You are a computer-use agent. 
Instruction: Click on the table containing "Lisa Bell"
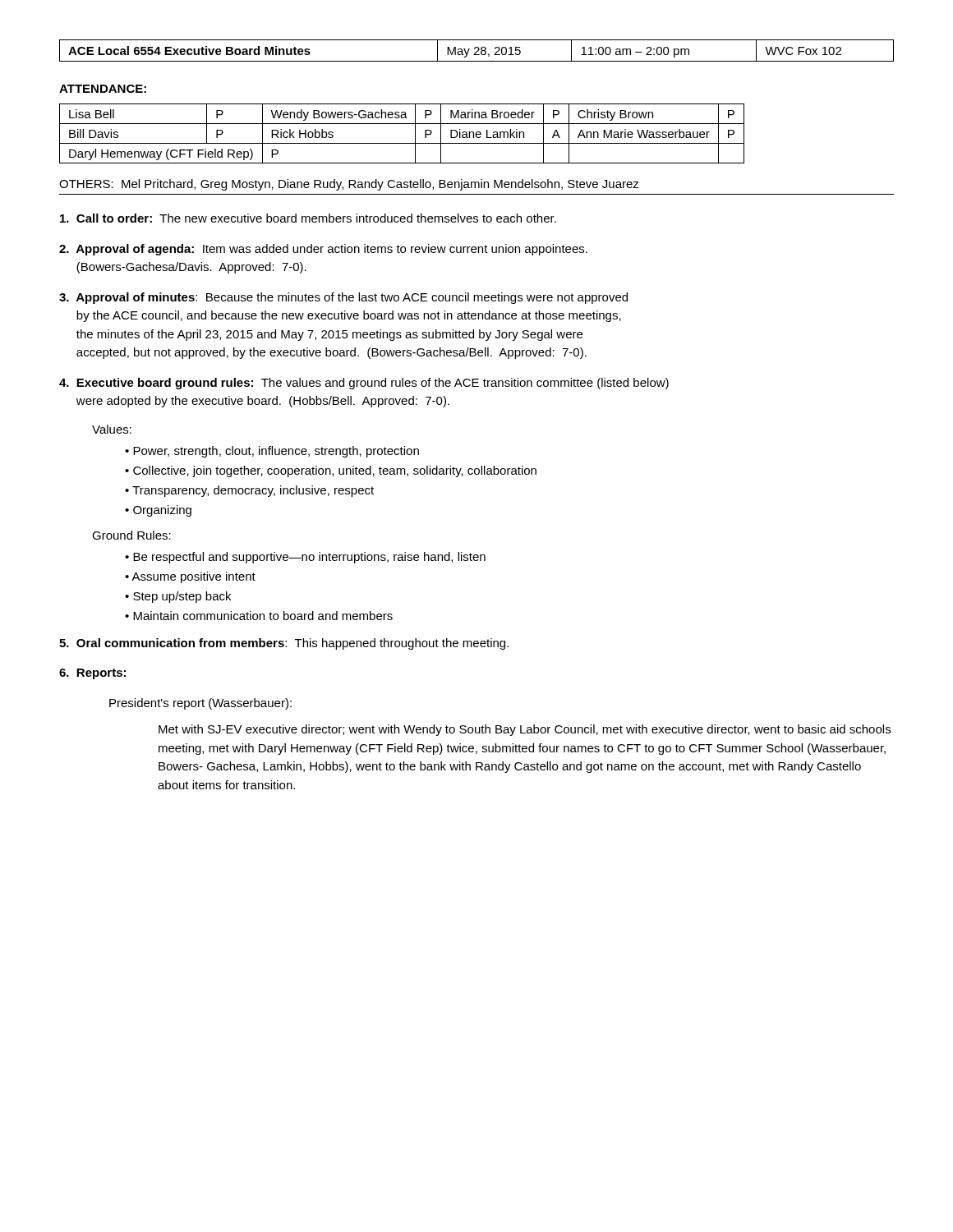(476, 133)
